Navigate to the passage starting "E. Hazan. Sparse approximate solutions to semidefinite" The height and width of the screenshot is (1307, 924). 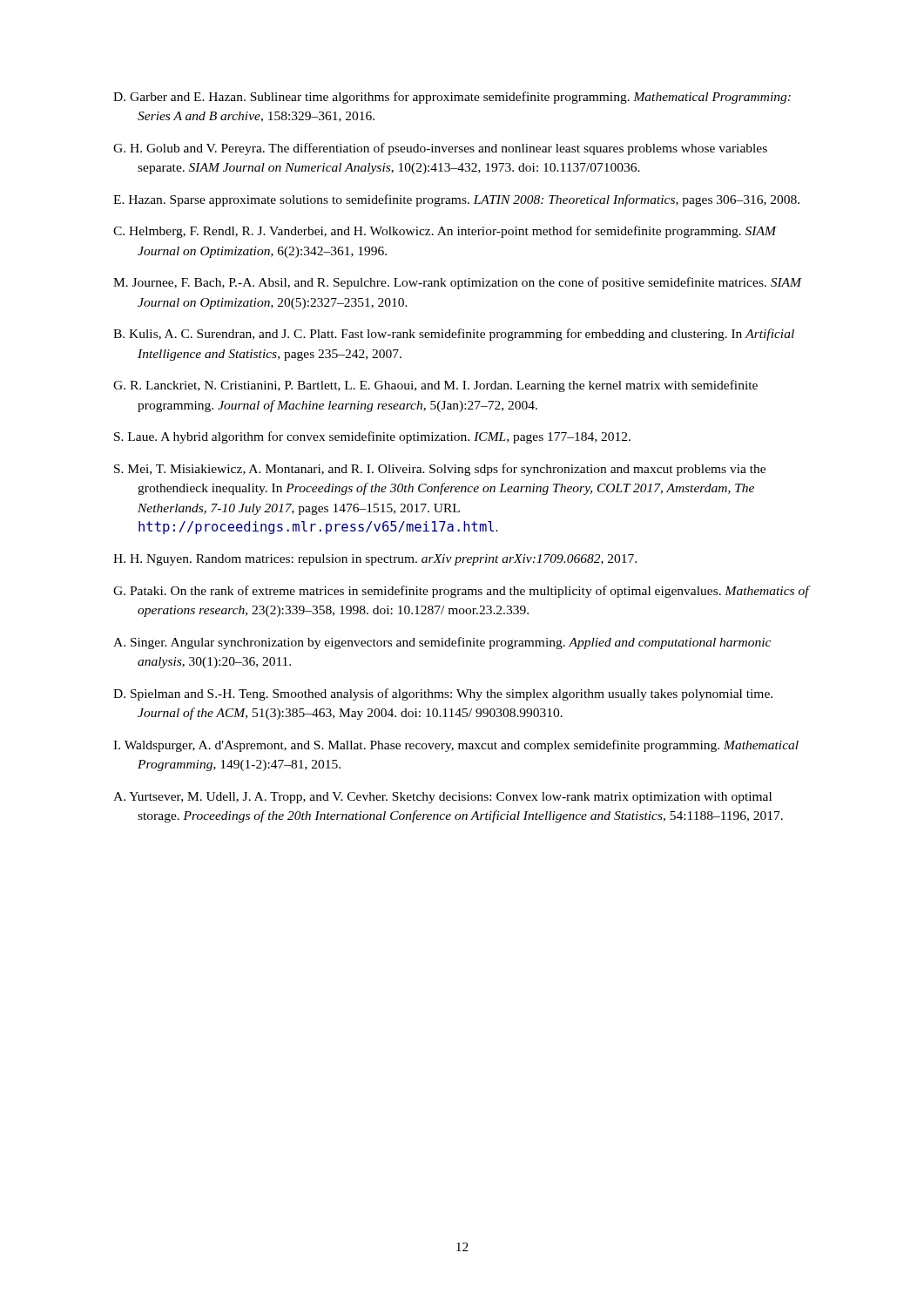point(462,200)
